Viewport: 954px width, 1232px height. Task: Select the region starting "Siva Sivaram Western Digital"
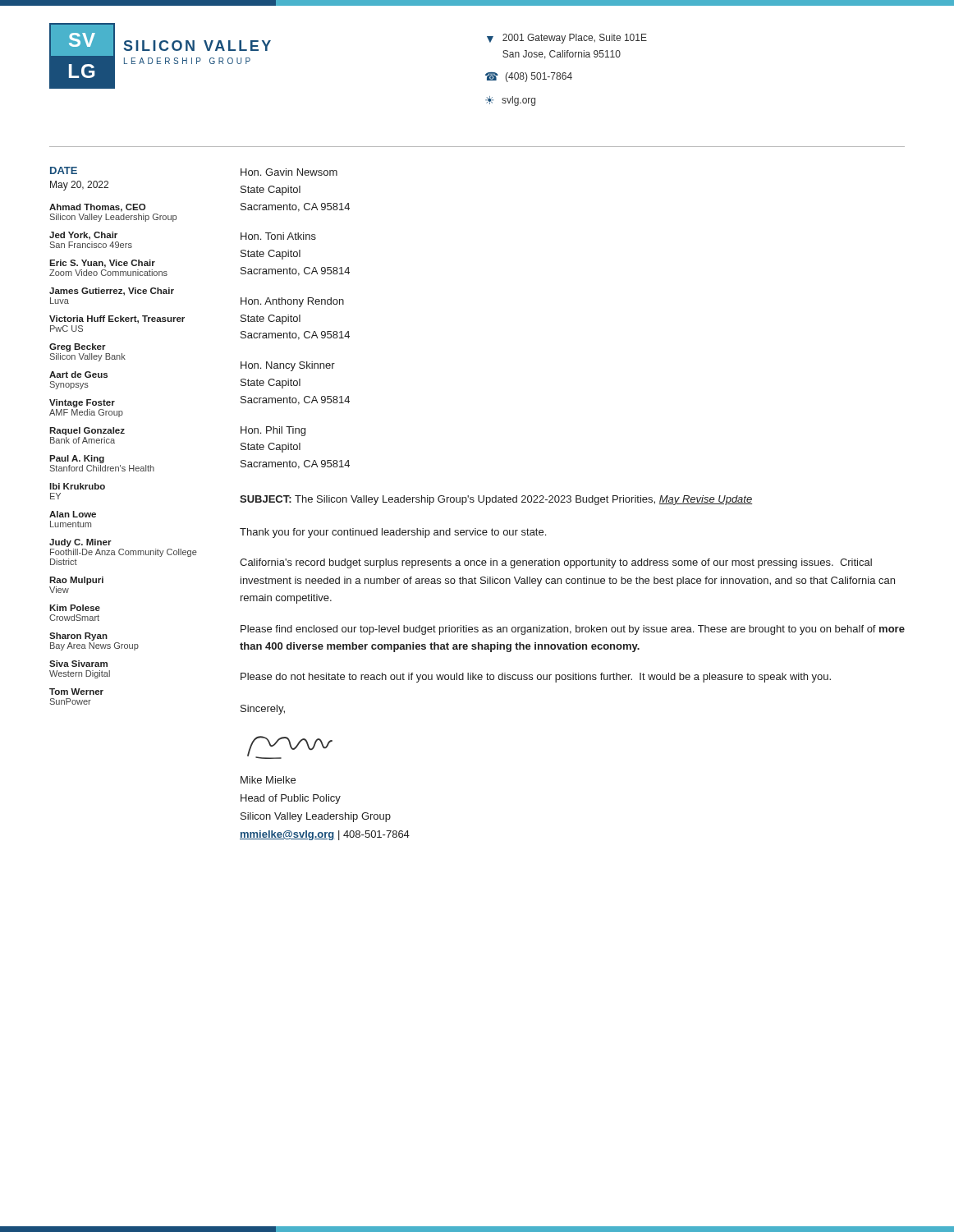pyautogui.click(x=78, y=664)
